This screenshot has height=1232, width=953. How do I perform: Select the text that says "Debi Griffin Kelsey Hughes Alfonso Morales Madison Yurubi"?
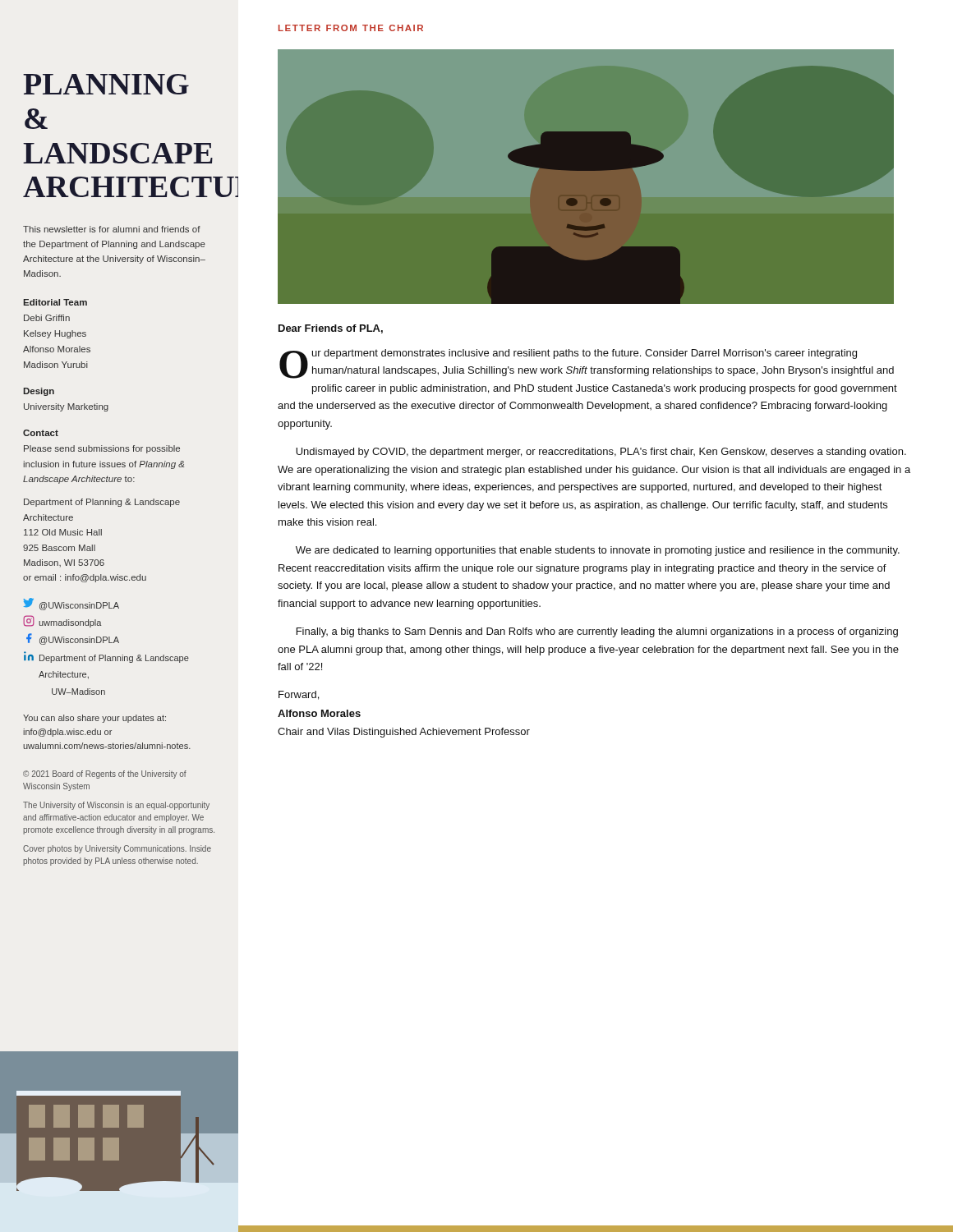click(x=57, y=342)
